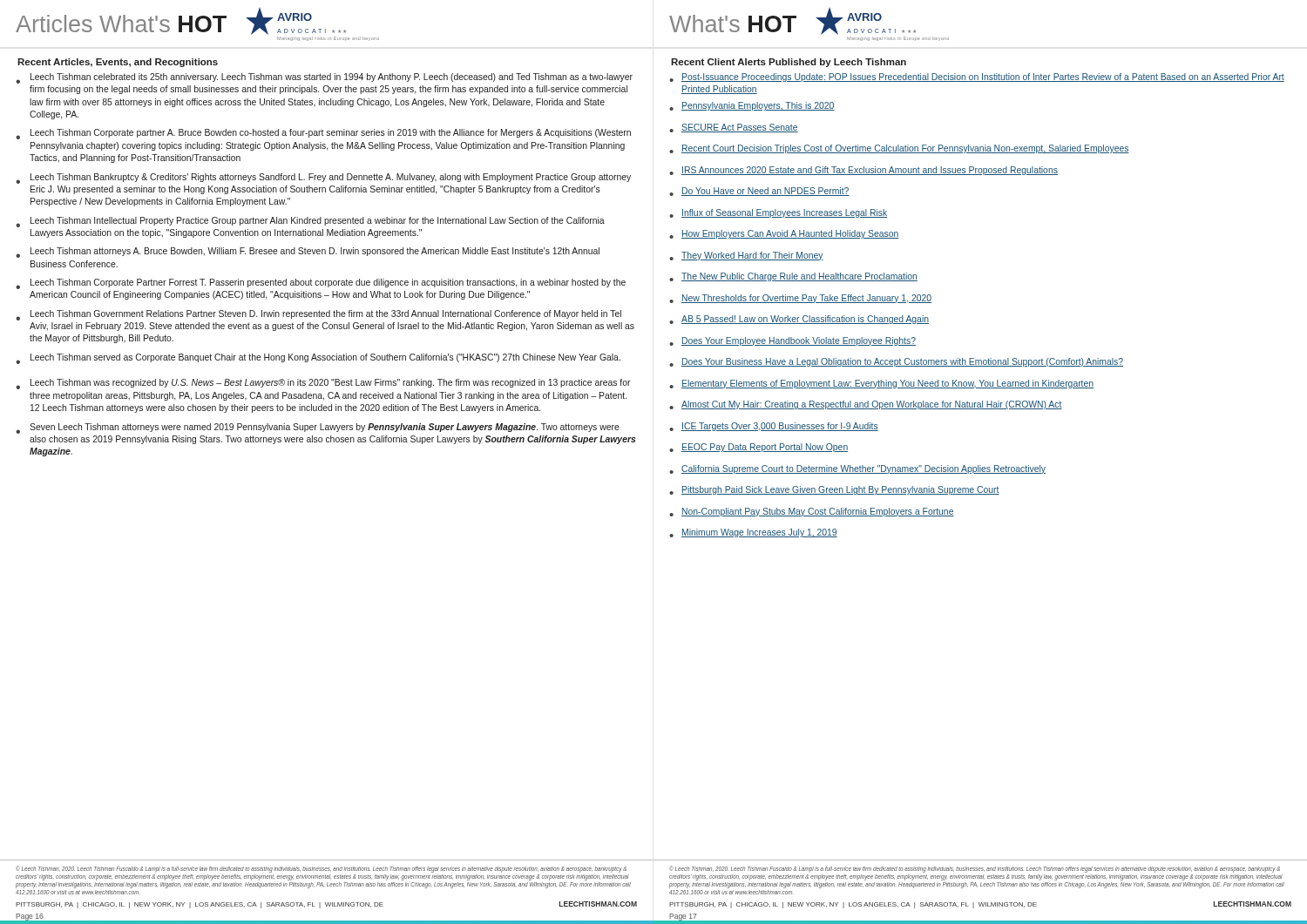Click the passage that begins "• ICE Targets Over 3,000 Businesses for I-9"
The height and width of the screenshot is (924, 1307).
click(x=774, y=429)
